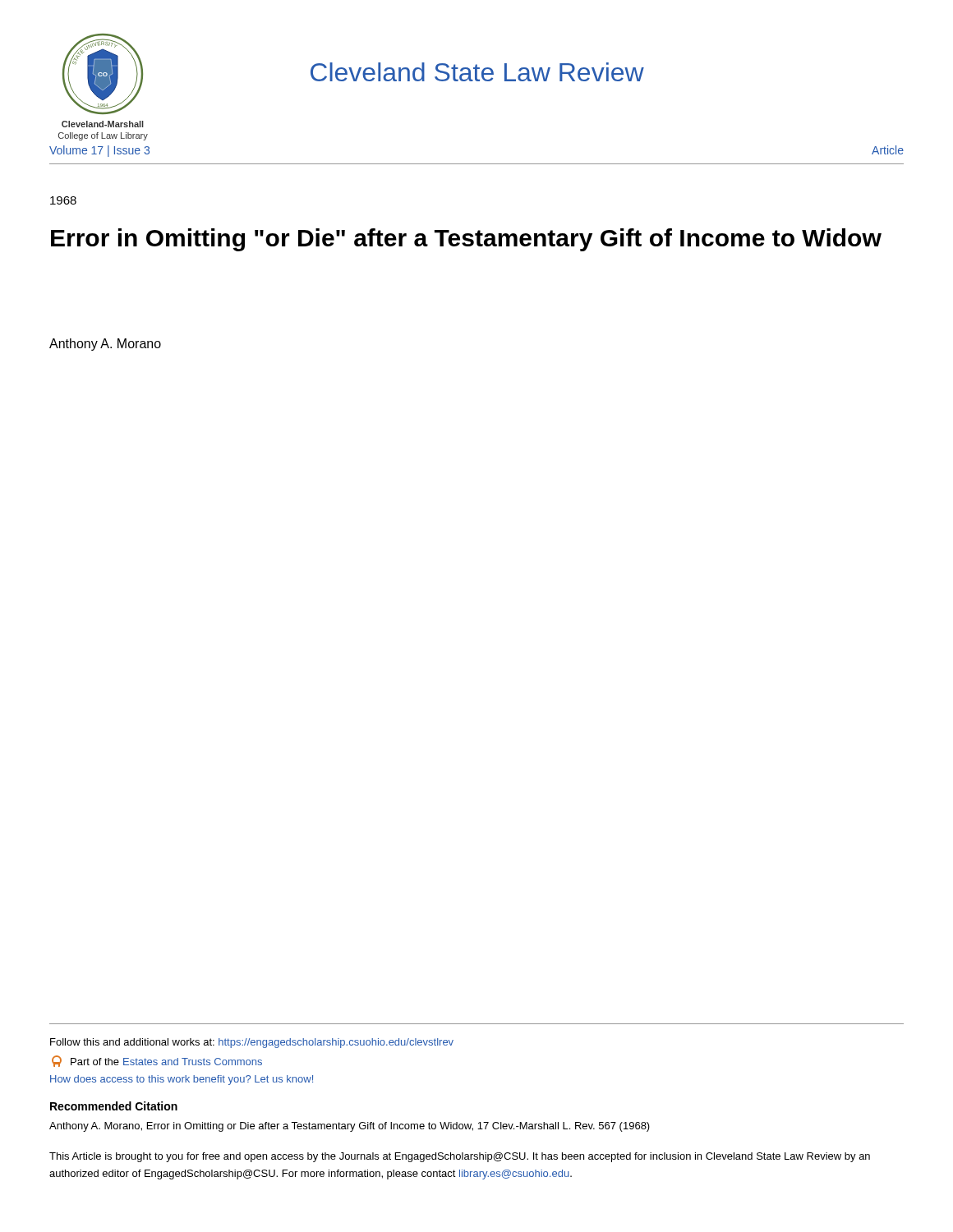
Task: Click a logo
Action: click(x=103, y=87)
